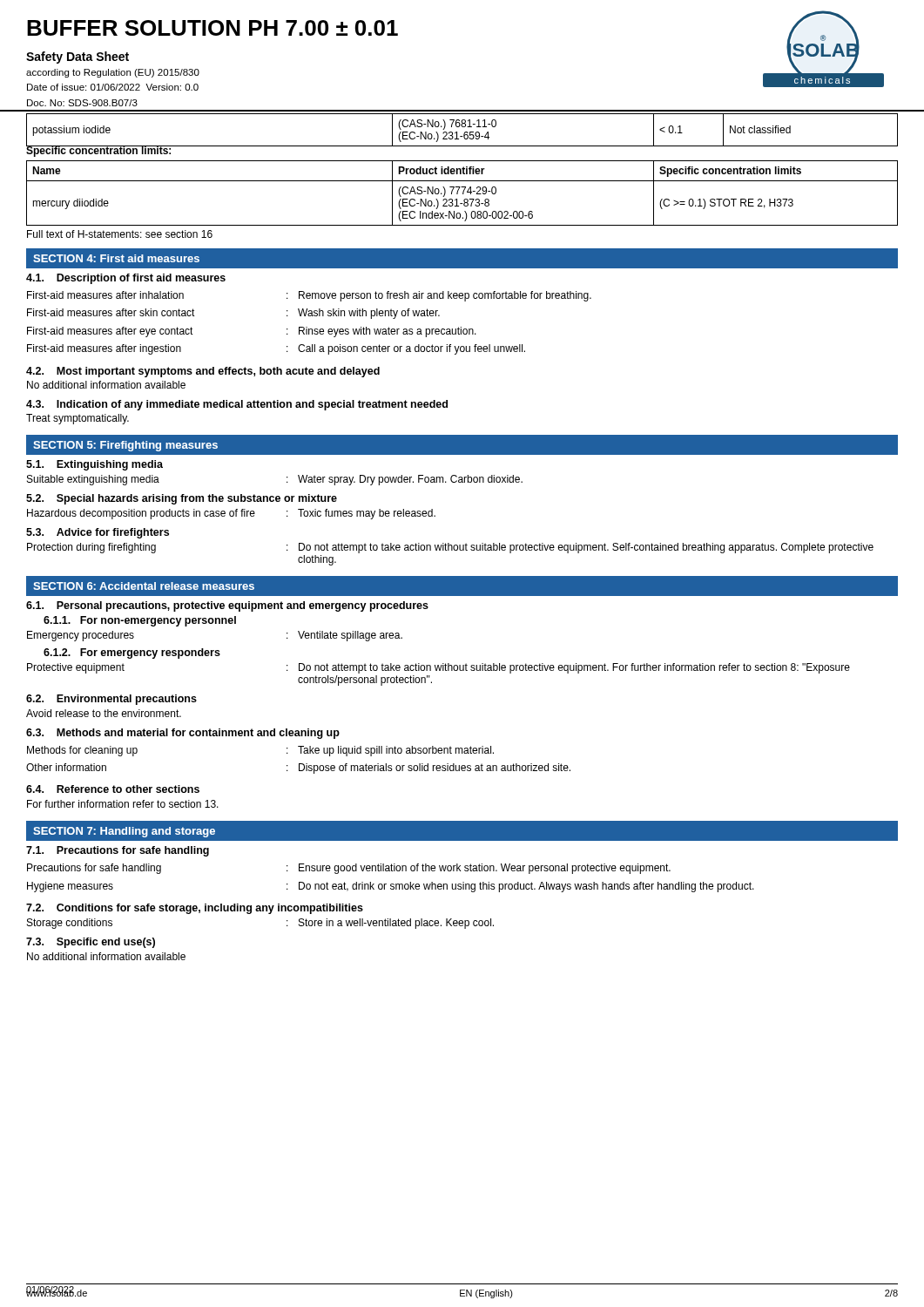Select the region starting "Protection during firefighting:Do not"
The height and width of the screenshot is (1307, 924).
coord(462,553)
